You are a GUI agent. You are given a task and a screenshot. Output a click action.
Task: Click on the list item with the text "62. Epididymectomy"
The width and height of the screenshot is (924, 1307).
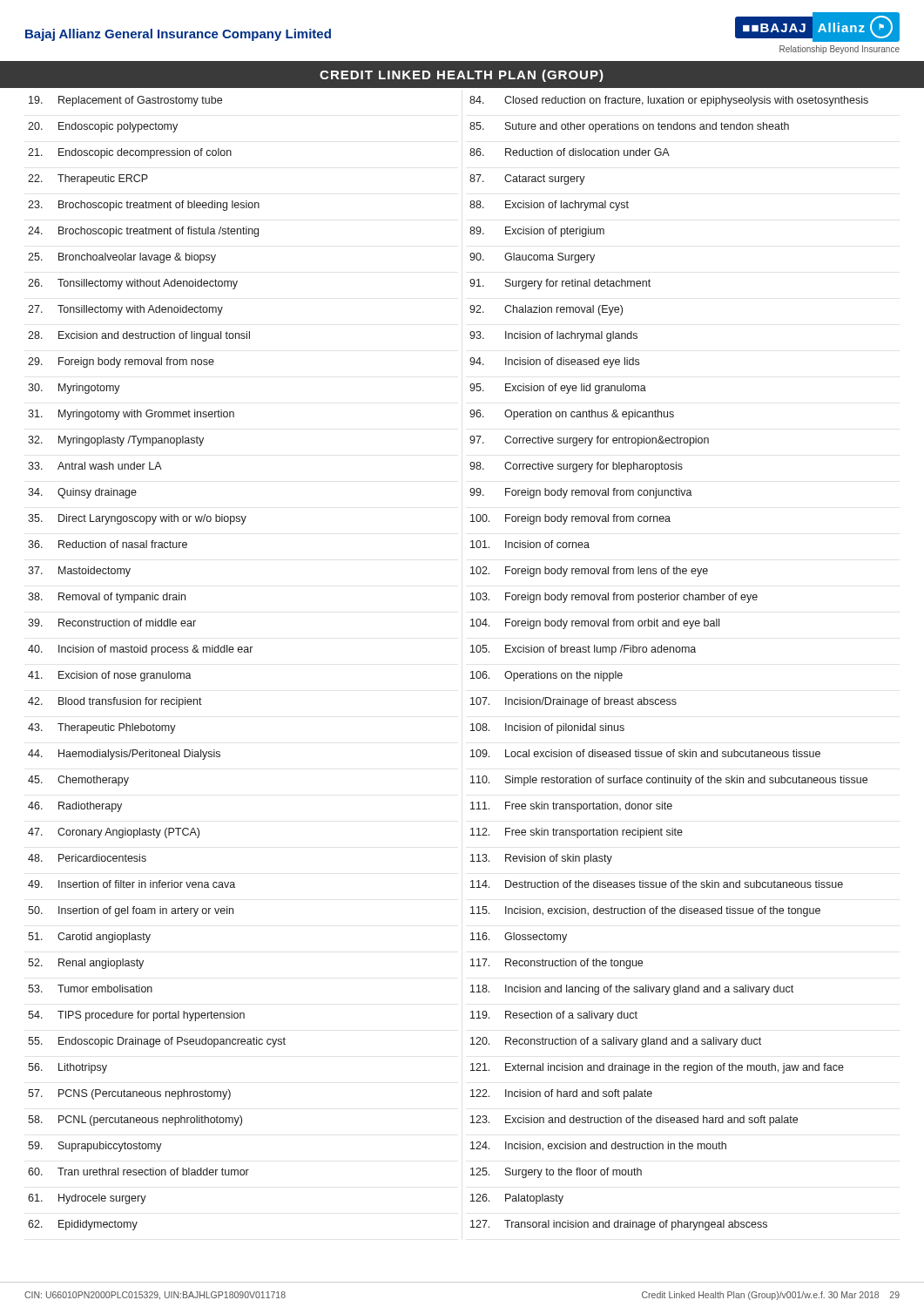(83, 1225)
